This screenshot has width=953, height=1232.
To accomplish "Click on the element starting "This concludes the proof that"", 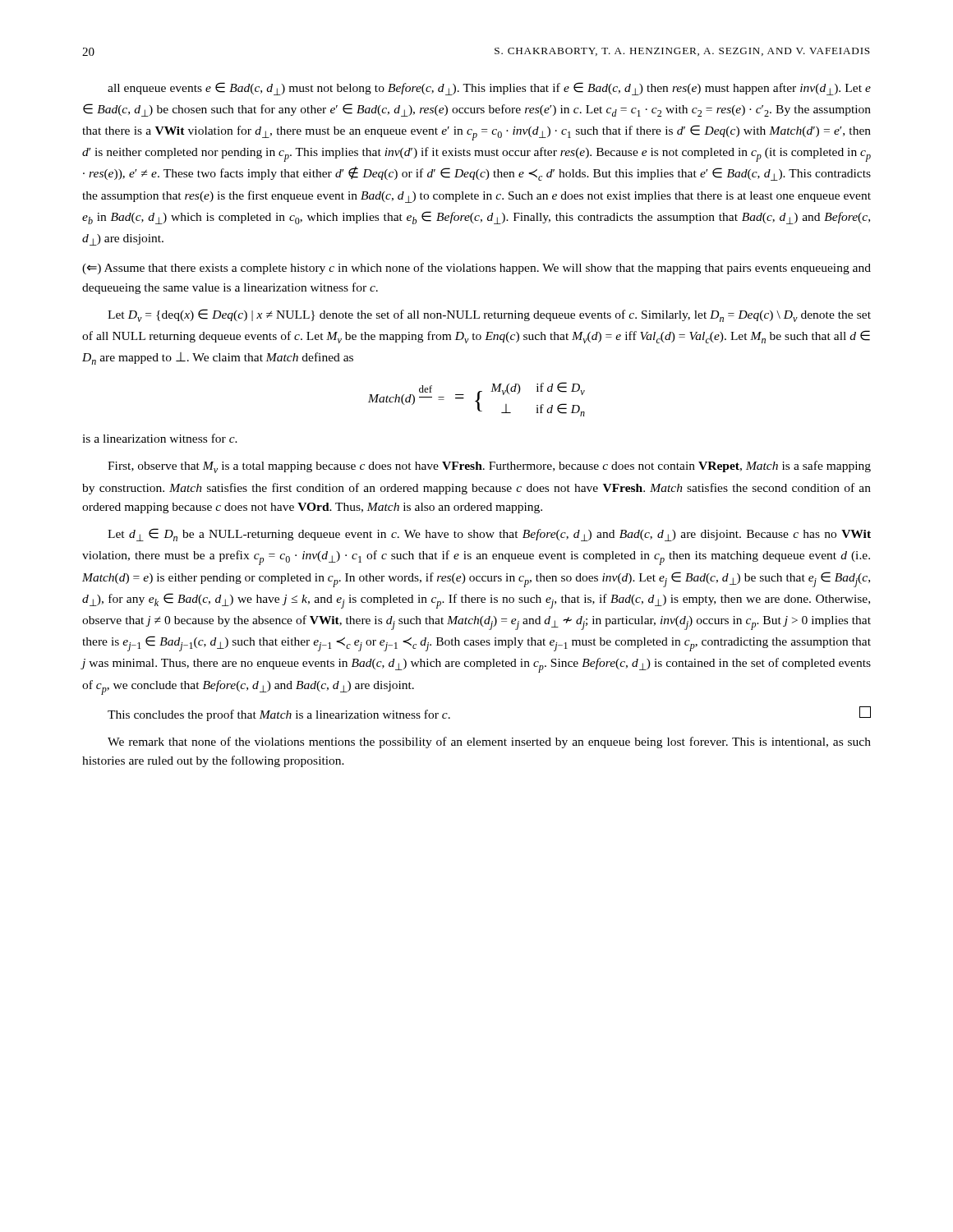I will (x=284, y=713).
